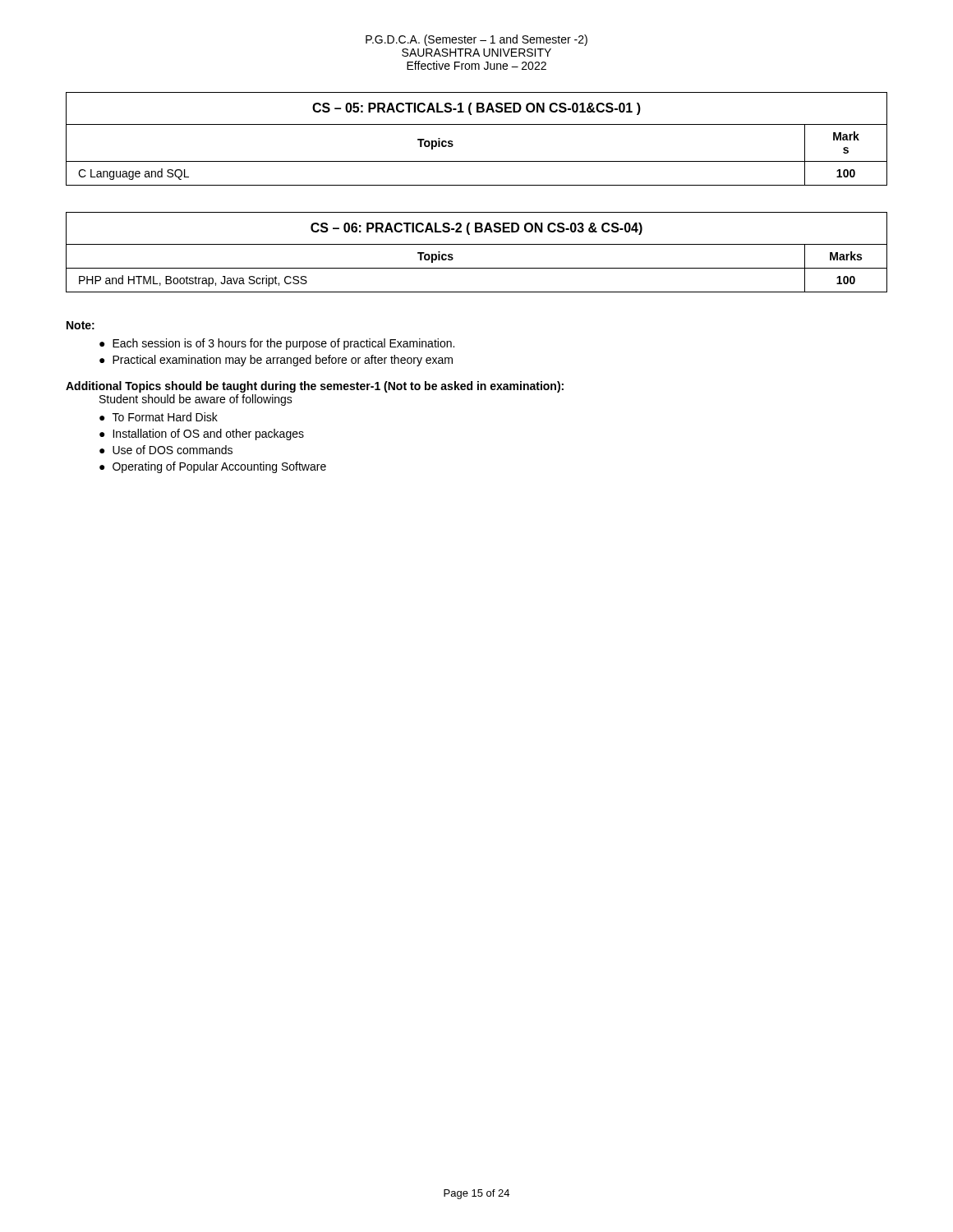Find the text block with the text "Additional Topics should be"
953x1232 pixels.
pos(315,393)
